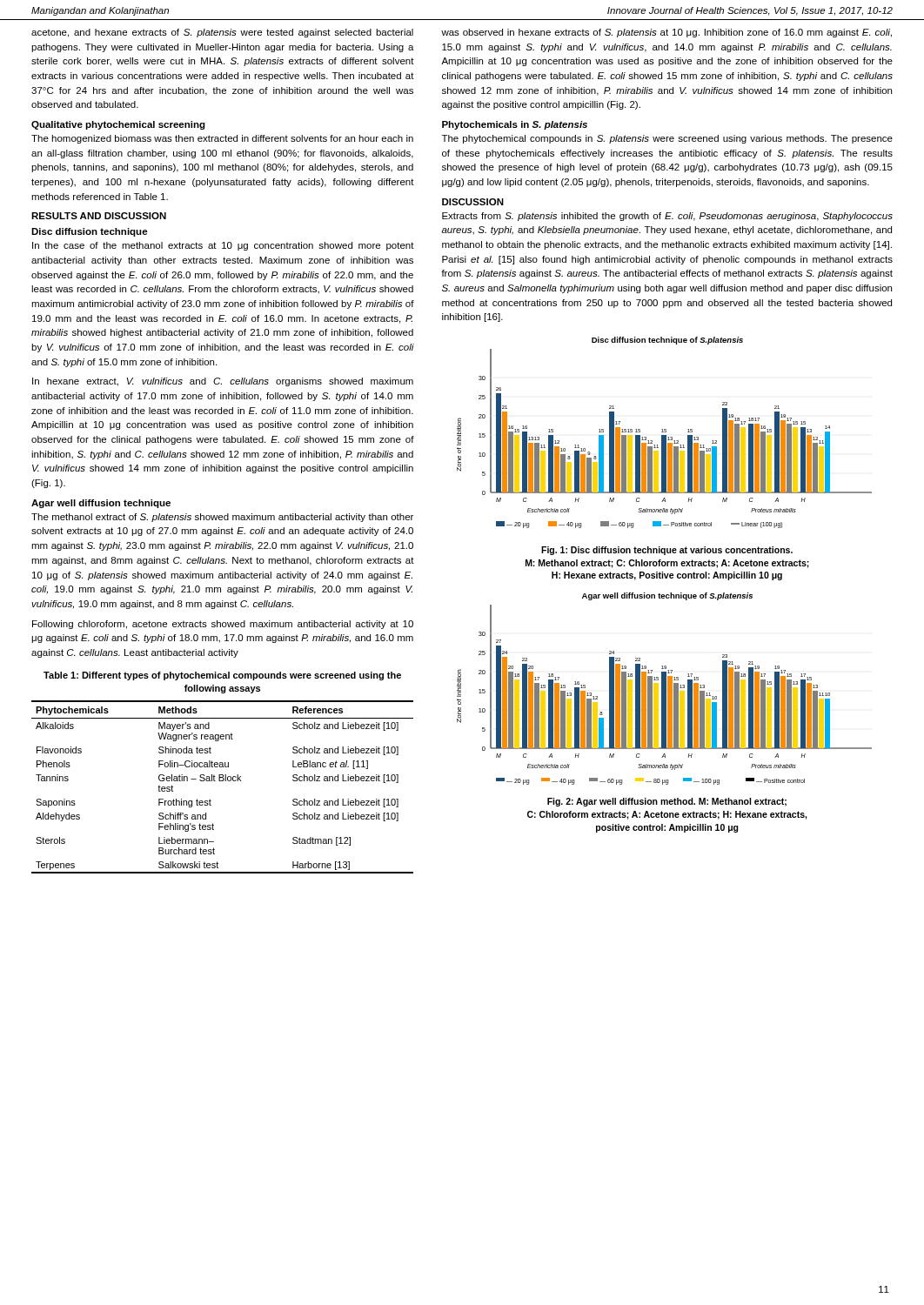The height and width of the screenshot is (1305, 924).
Task: Click the table
Action: (222, 787)
